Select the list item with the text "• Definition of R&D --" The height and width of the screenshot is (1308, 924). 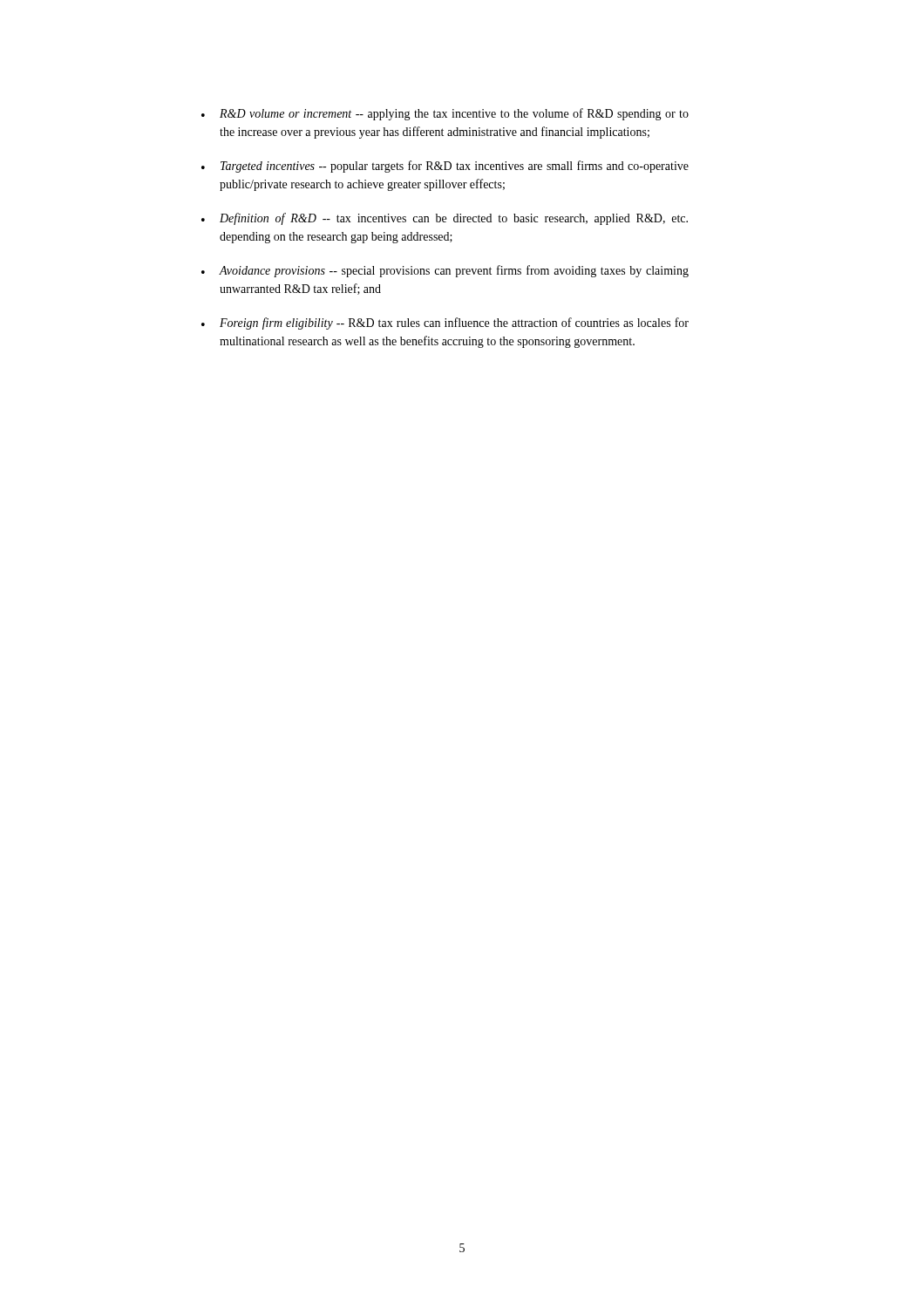click(x=445, y=228)
